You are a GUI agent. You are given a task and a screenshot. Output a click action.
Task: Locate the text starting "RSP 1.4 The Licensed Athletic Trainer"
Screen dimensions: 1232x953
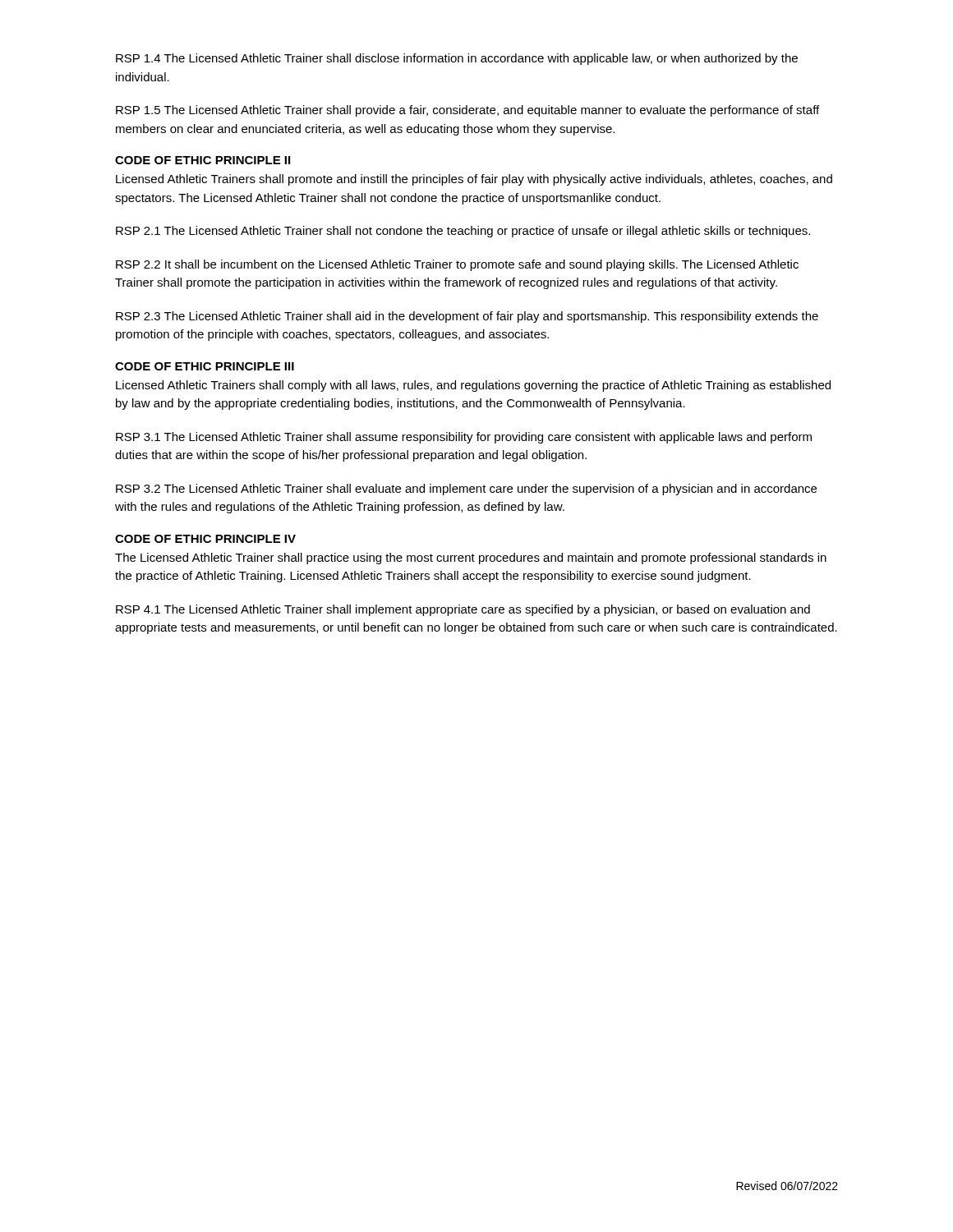(457, 67)
